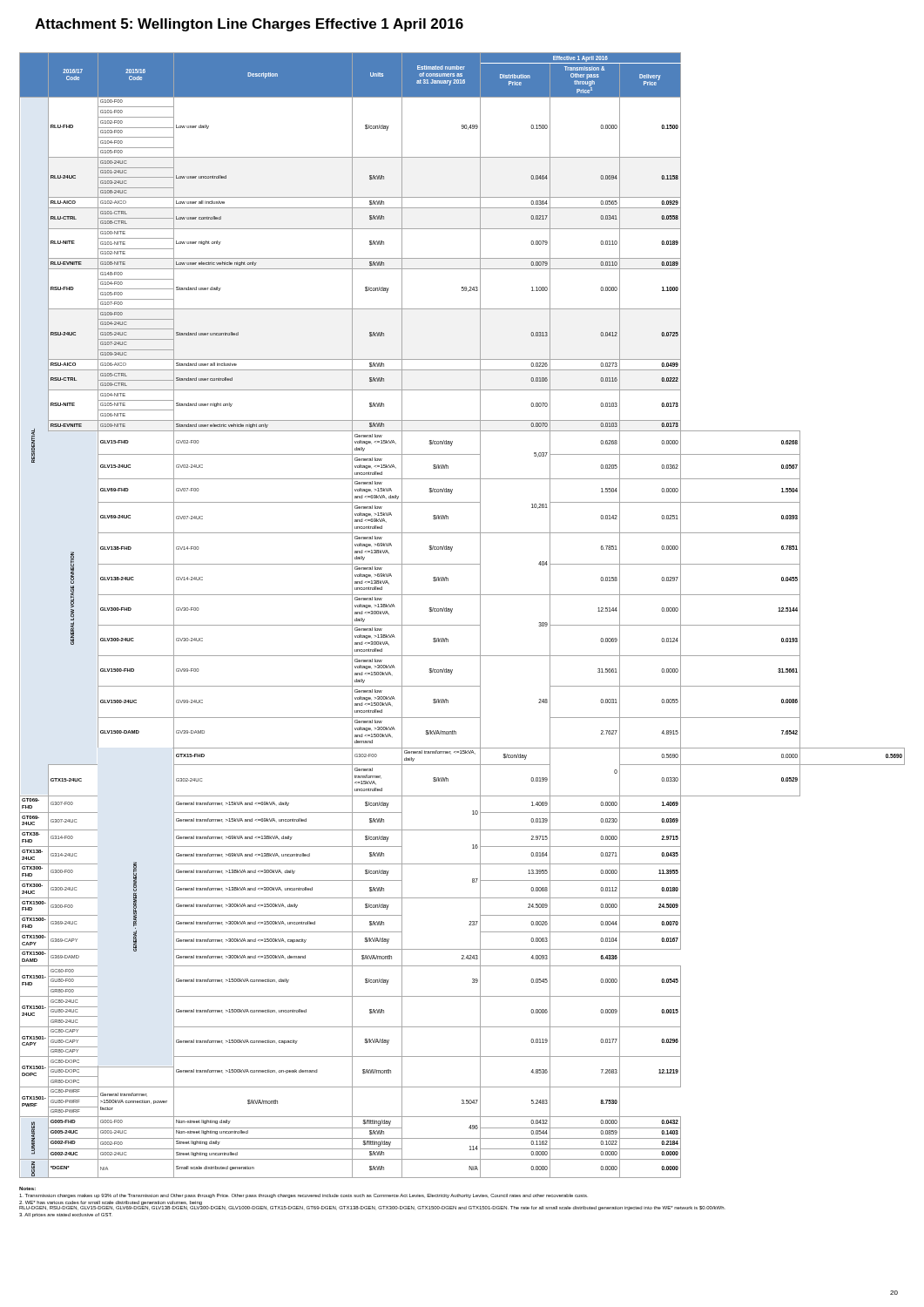Find the table

pos(462,615)
